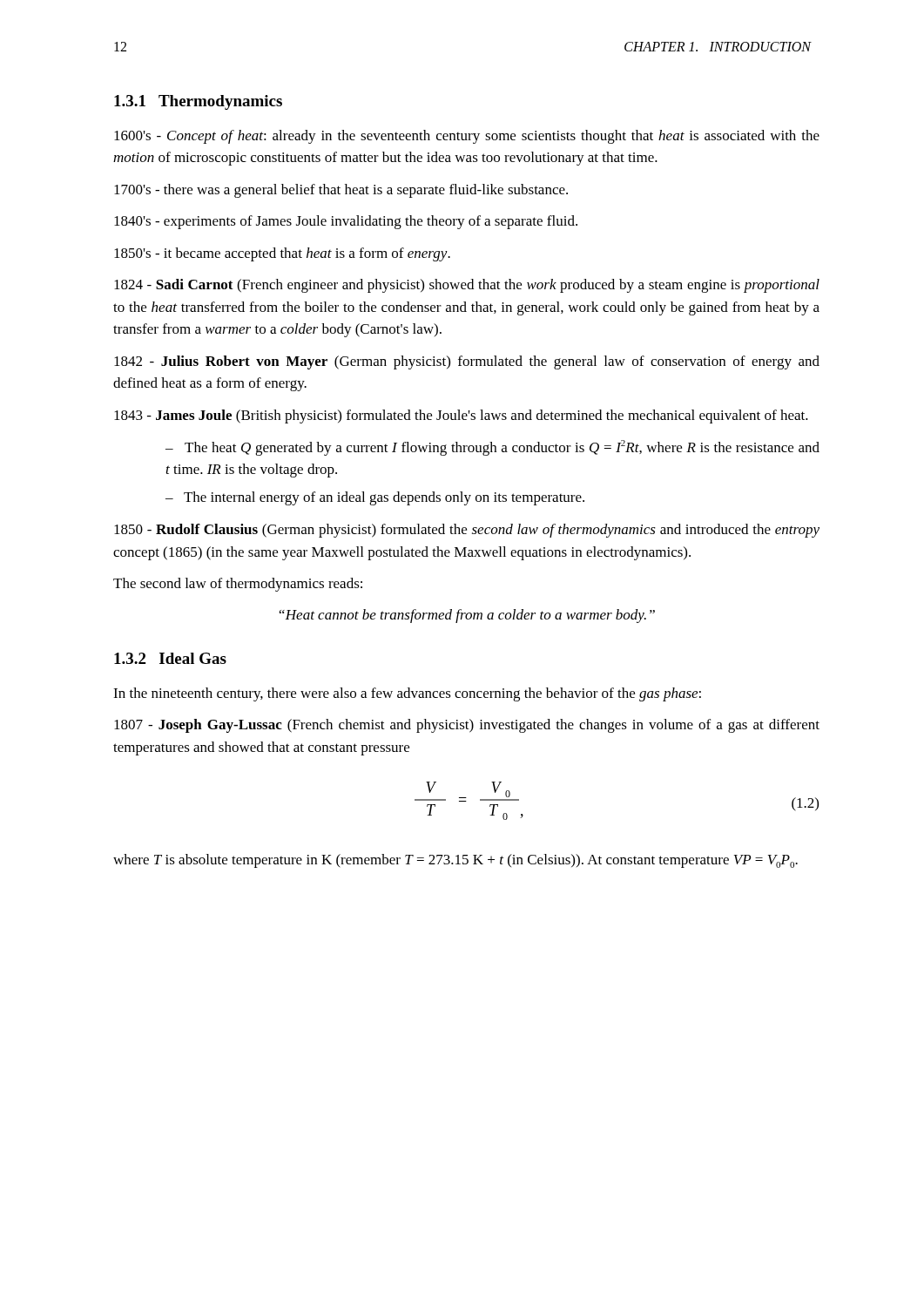The width and height of the screenshot is (924, 1307).
Task: Locate the section header with the text "1.3.2 Ideal Gas"
Action: pyautogui.click(x=170, y=658)
